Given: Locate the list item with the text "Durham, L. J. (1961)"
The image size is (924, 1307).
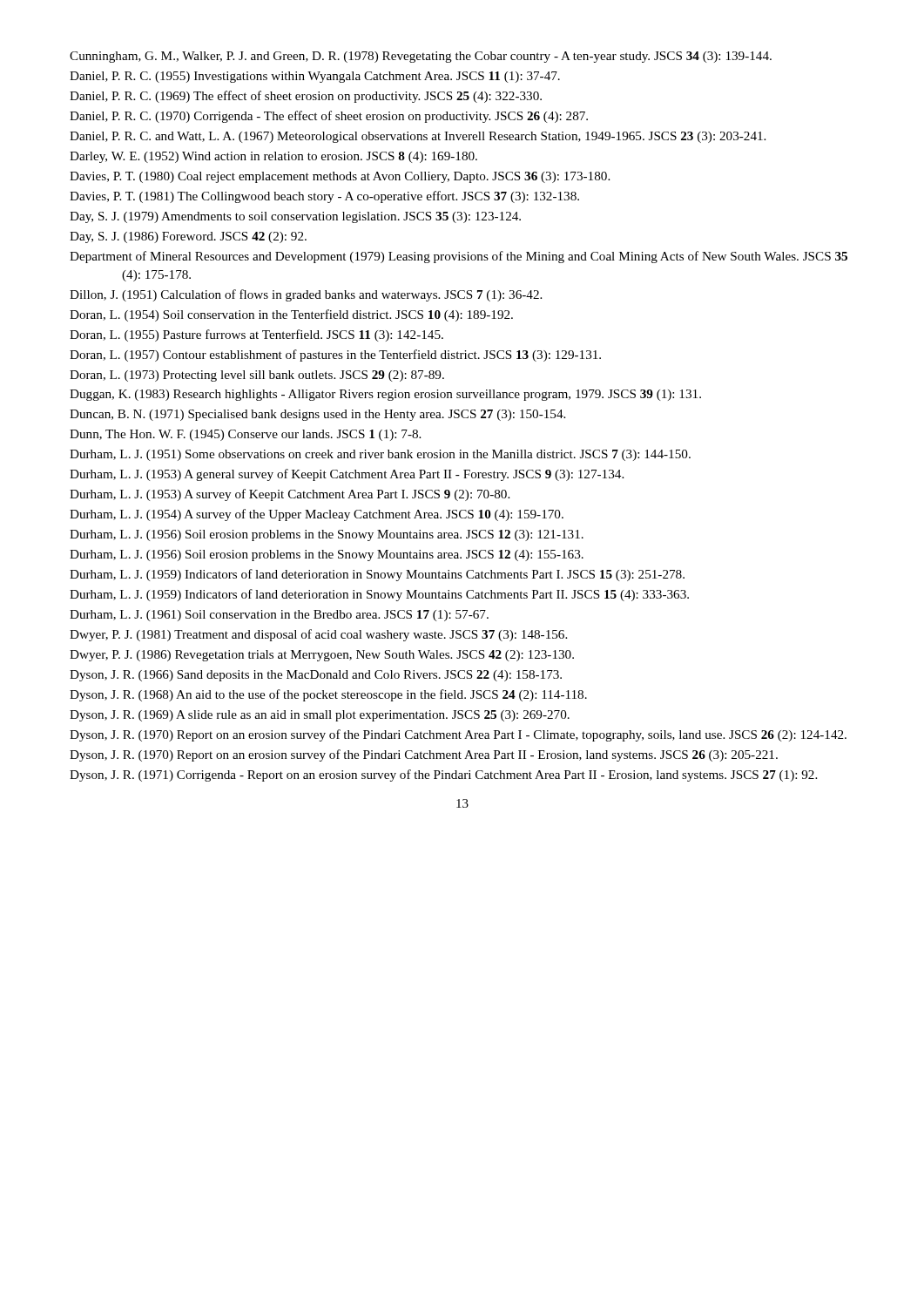Looking at the screenshot, I should 279,614.
